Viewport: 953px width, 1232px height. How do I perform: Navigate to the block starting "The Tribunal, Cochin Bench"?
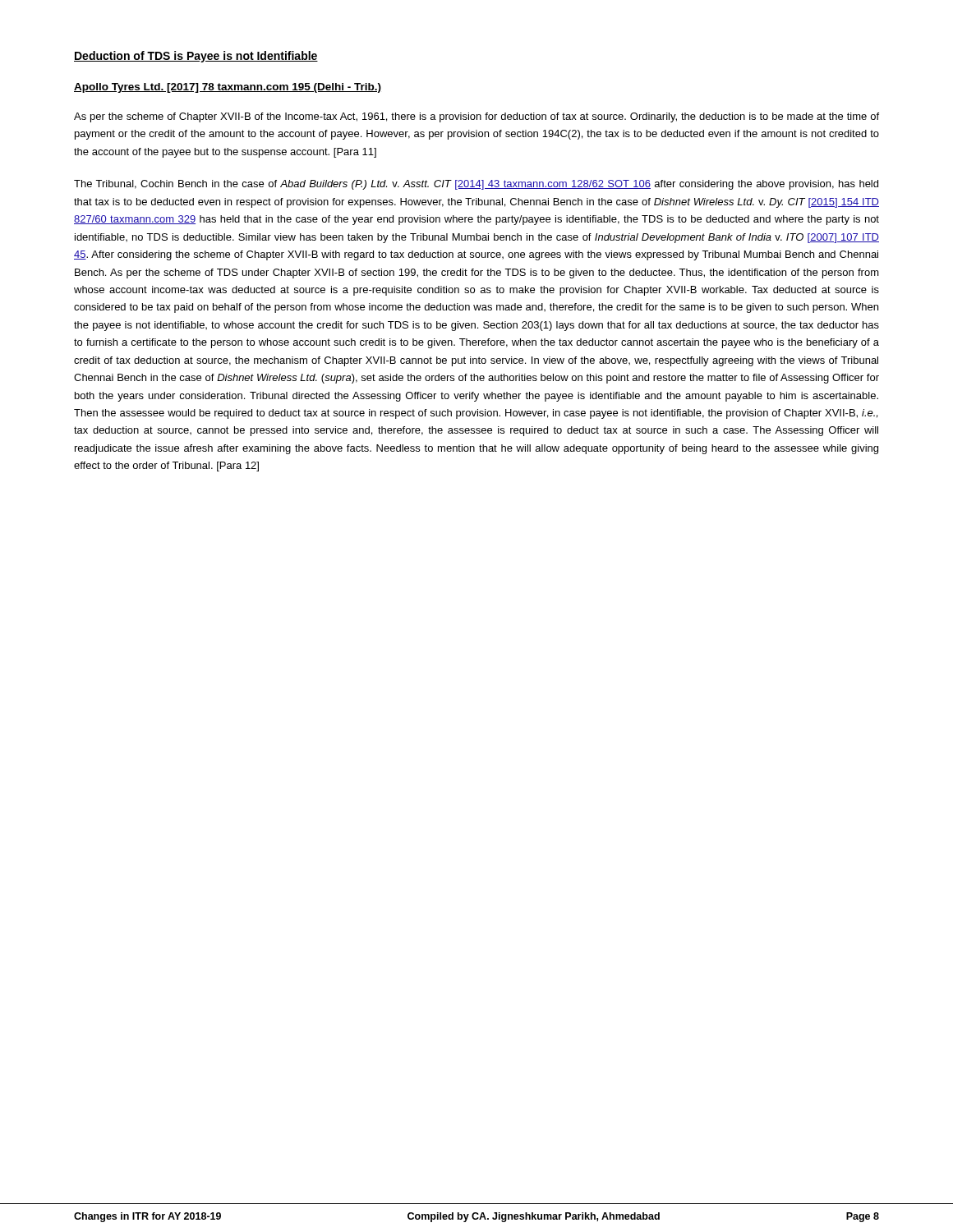pyautogui.click(x=476, y=325)
